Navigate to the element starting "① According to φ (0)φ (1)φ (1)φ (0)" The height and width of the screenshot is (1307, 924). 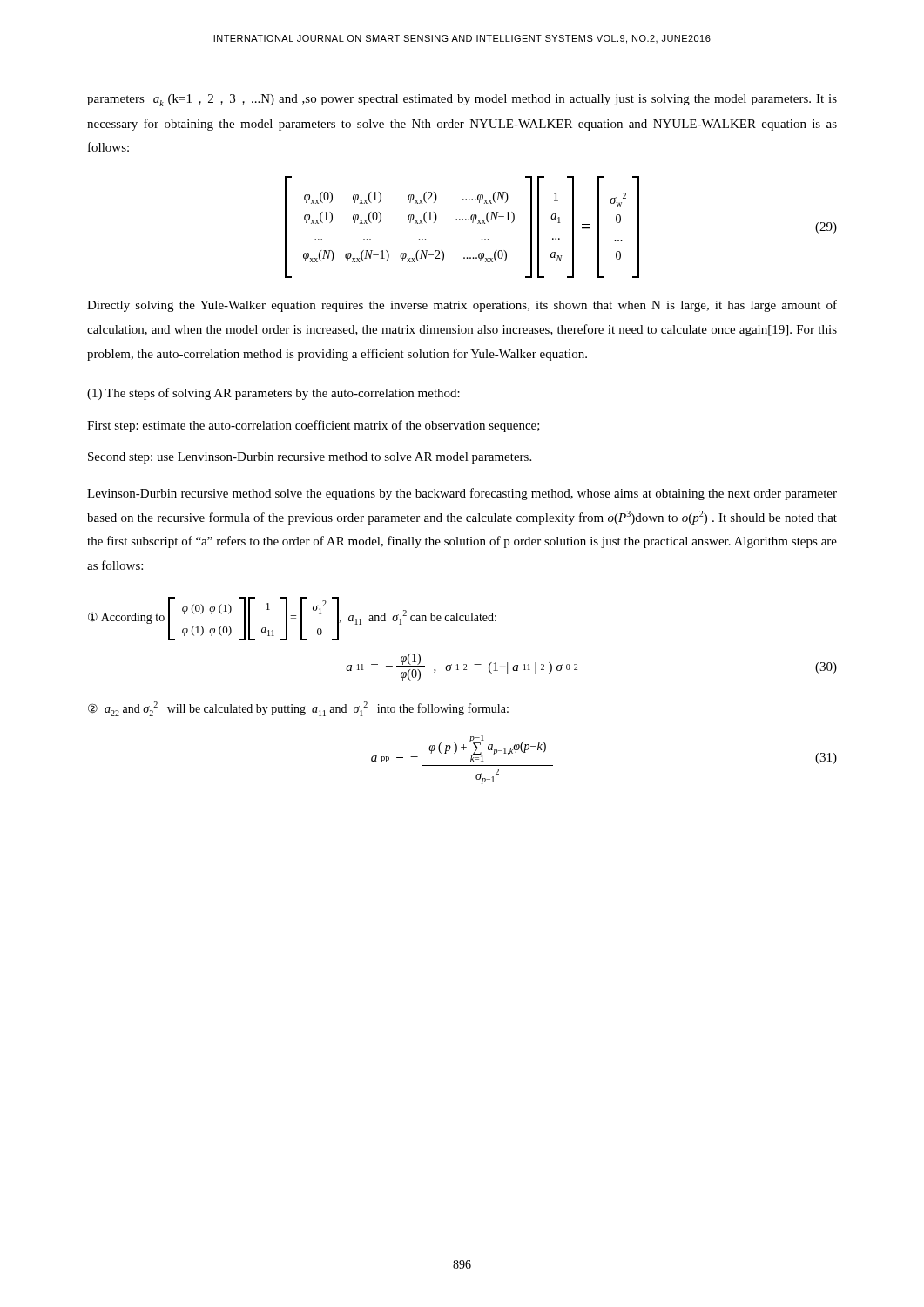pos(292,618)
